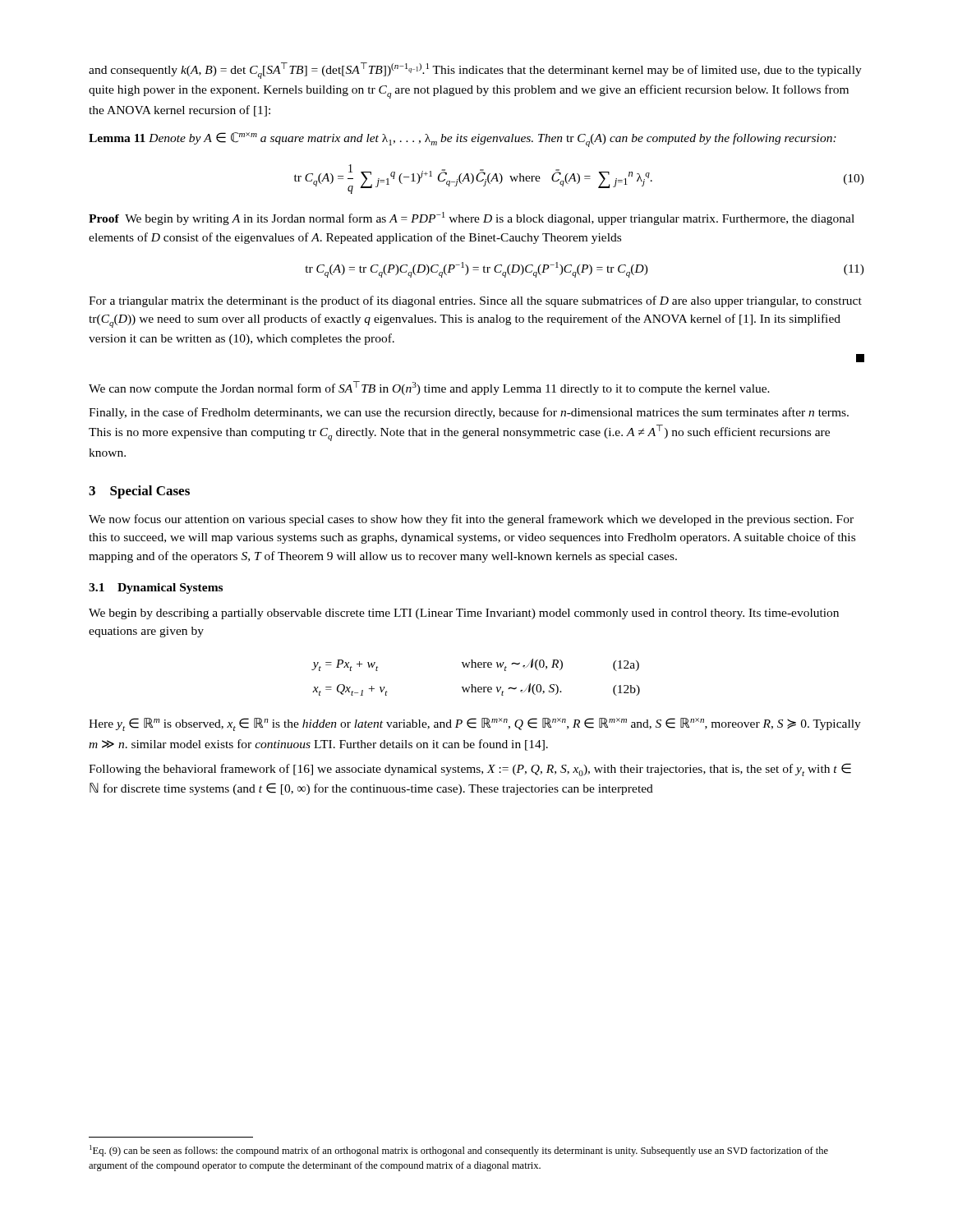Find the block on this page that starts "Proof We begin by writing A in its"
The height and width of the screenshot is (1232, 953).
click(472, 227)
